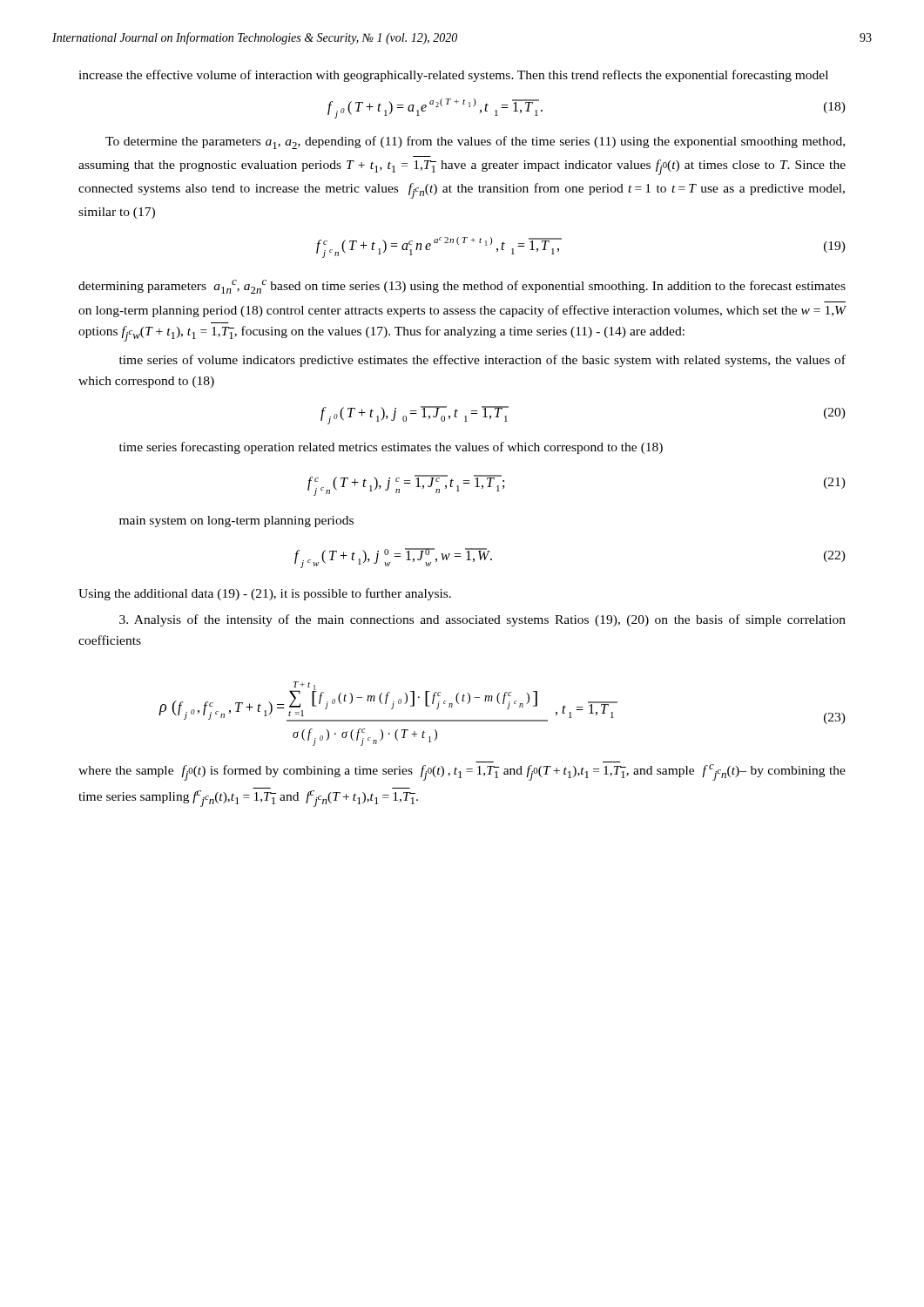Find the text block that says "time series of volume indicators"

pos(462,370)
